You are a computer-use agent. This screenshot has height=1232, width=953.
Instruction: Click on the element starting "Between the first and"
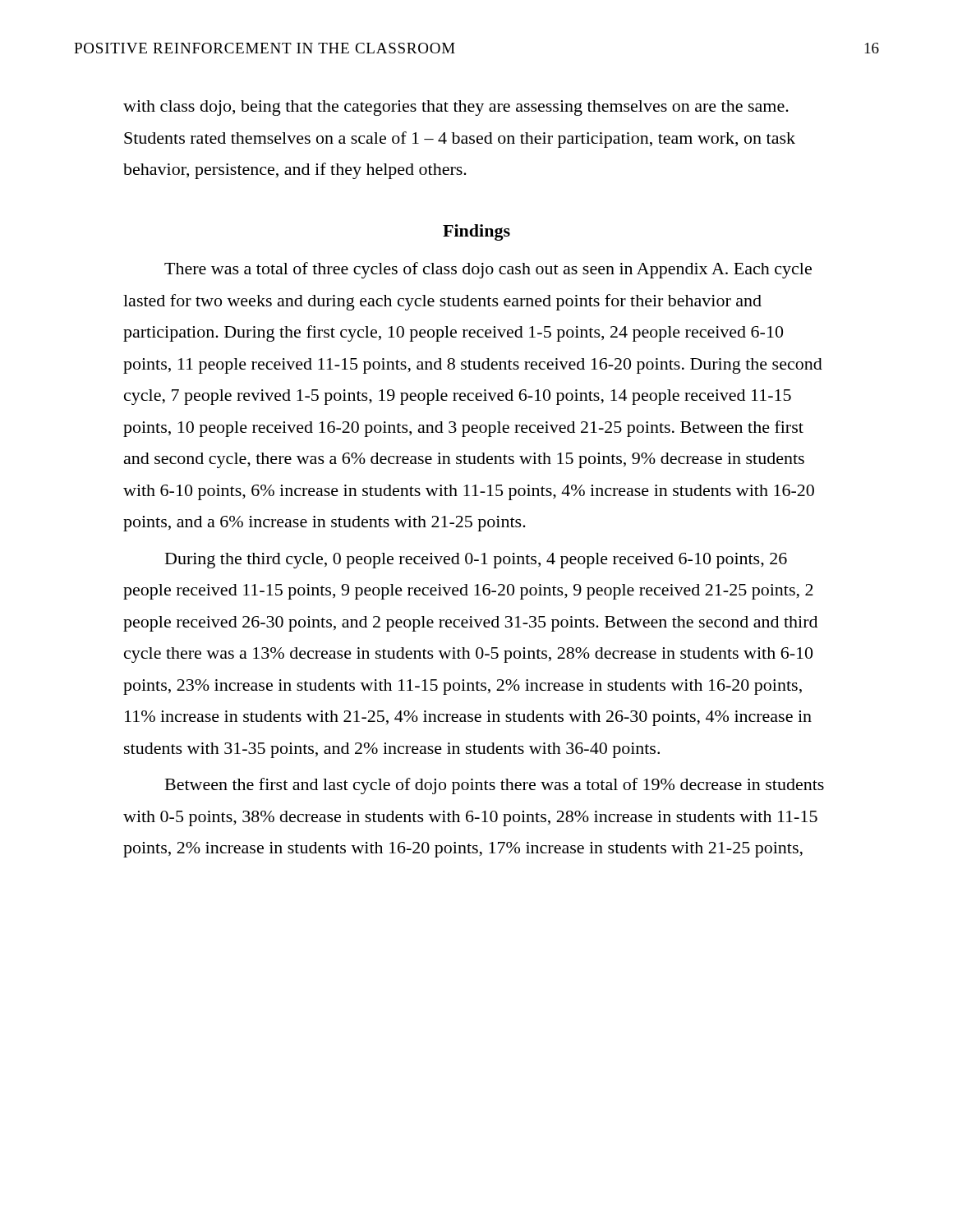coord(476,816)
